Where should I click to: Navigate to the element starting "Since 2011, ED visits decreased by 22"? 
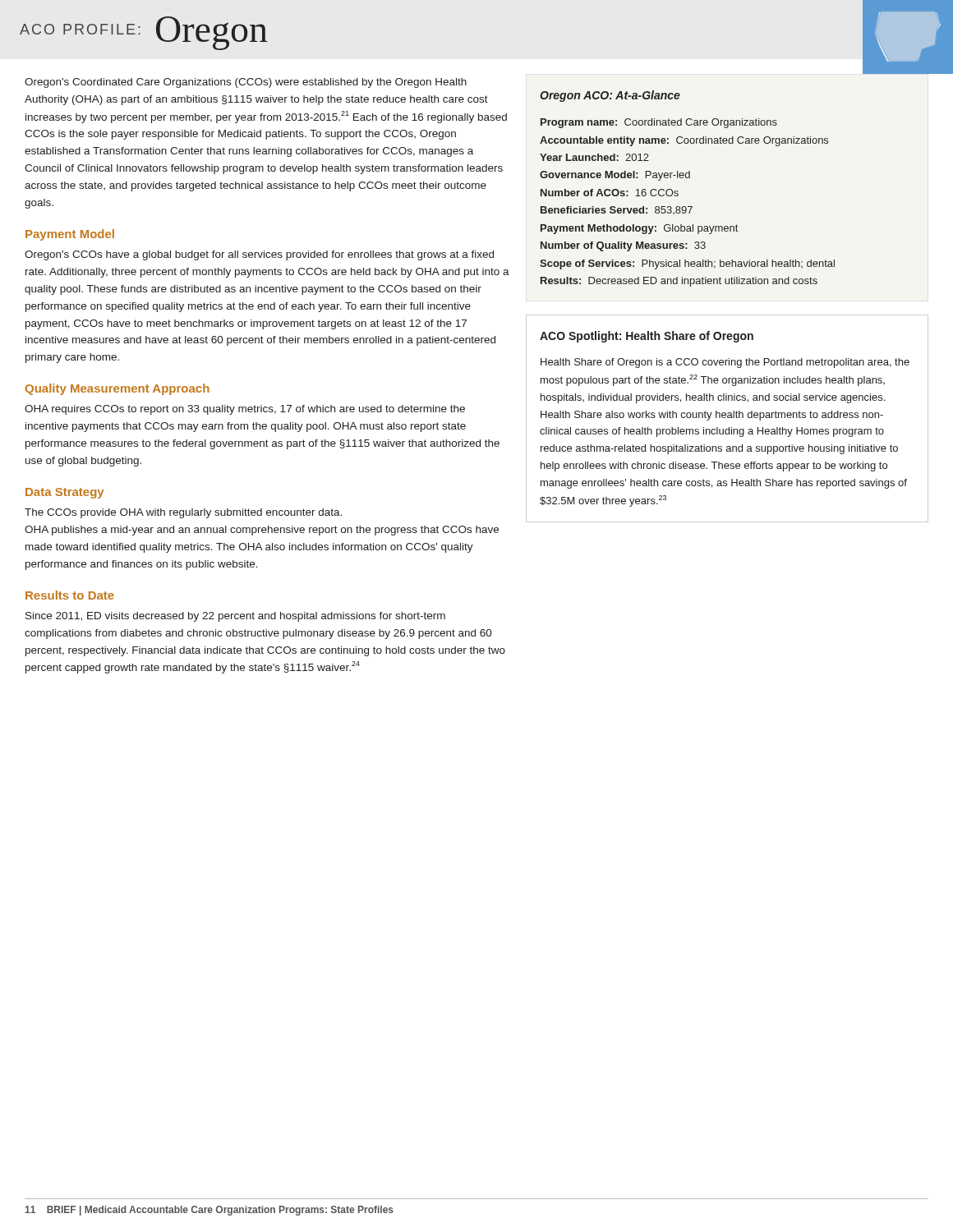(265, 641)
